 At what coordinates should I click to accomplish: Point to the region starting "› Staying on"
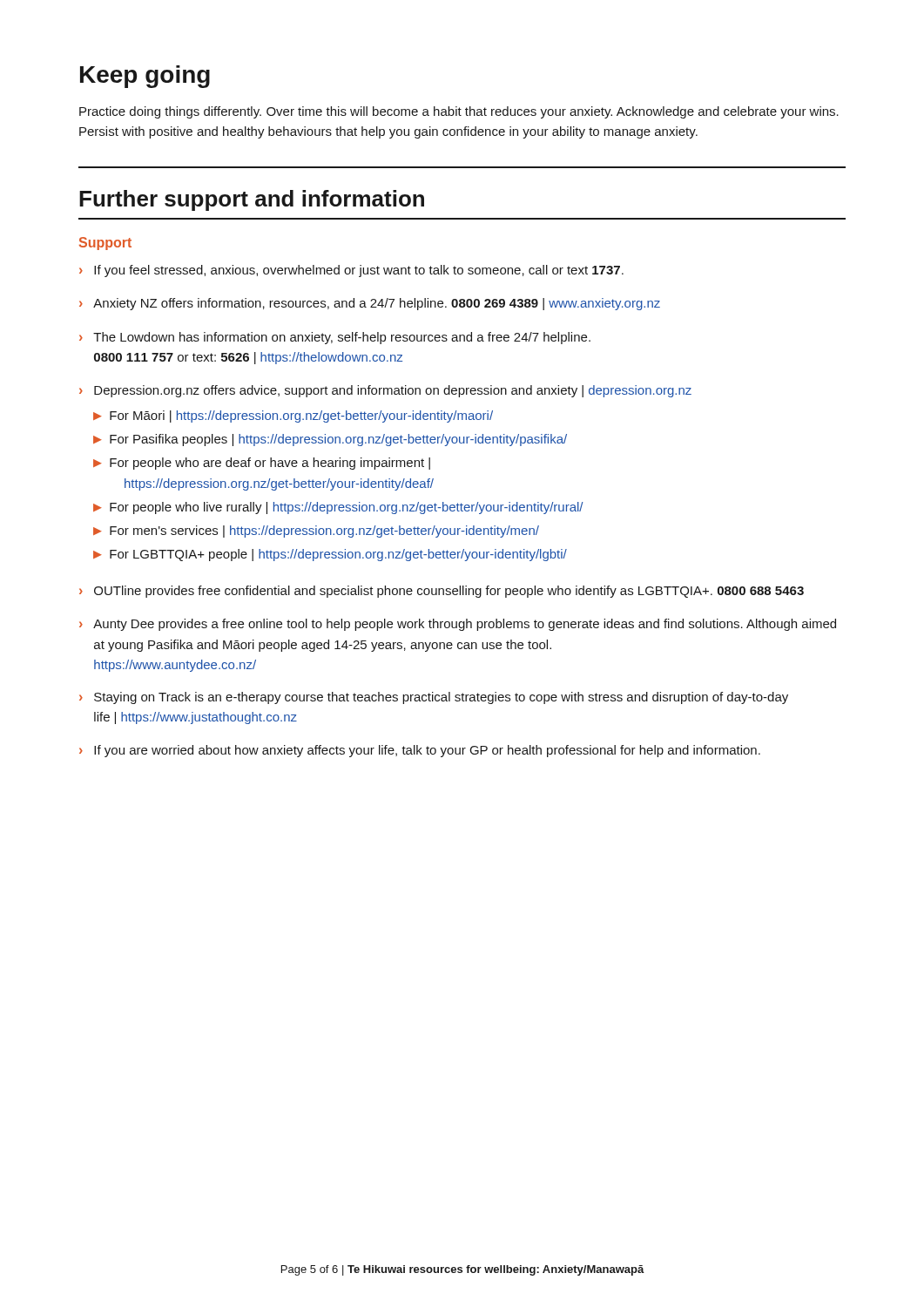pos(462,707)
